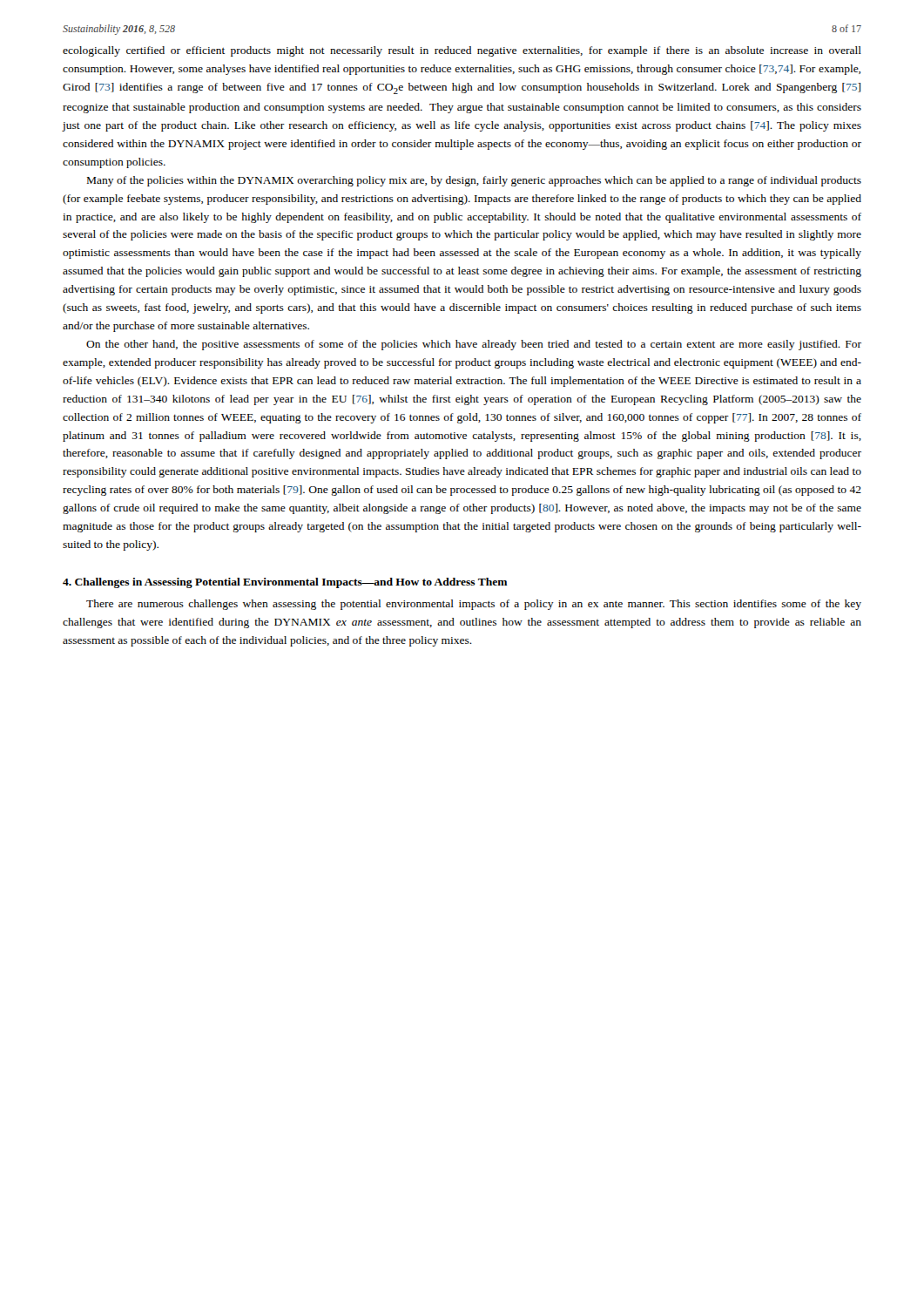Click on the text block that reads "Many of the policies within the"

coord(462,253)
